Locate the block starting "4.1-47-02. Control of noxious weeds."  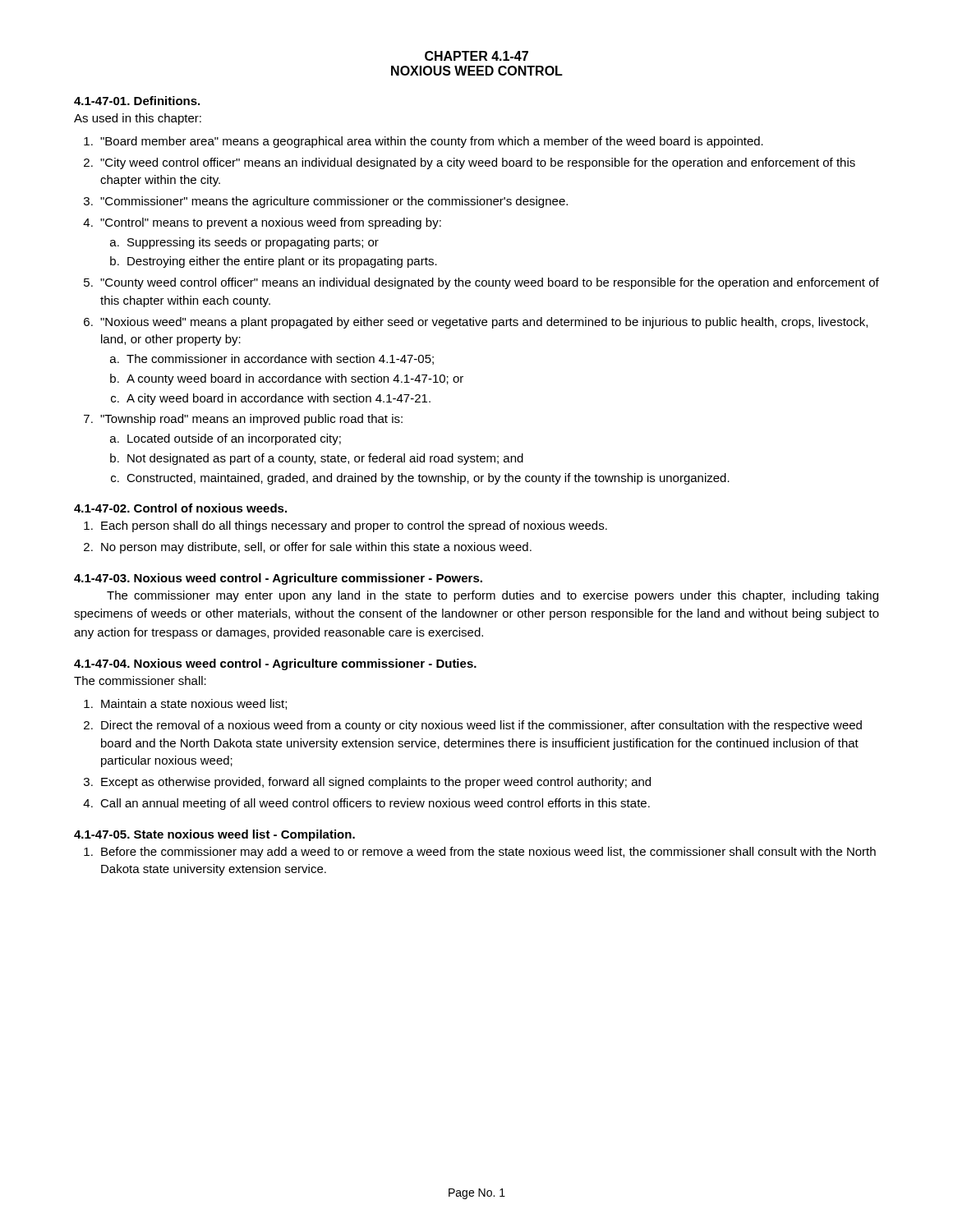click(181, 508)
